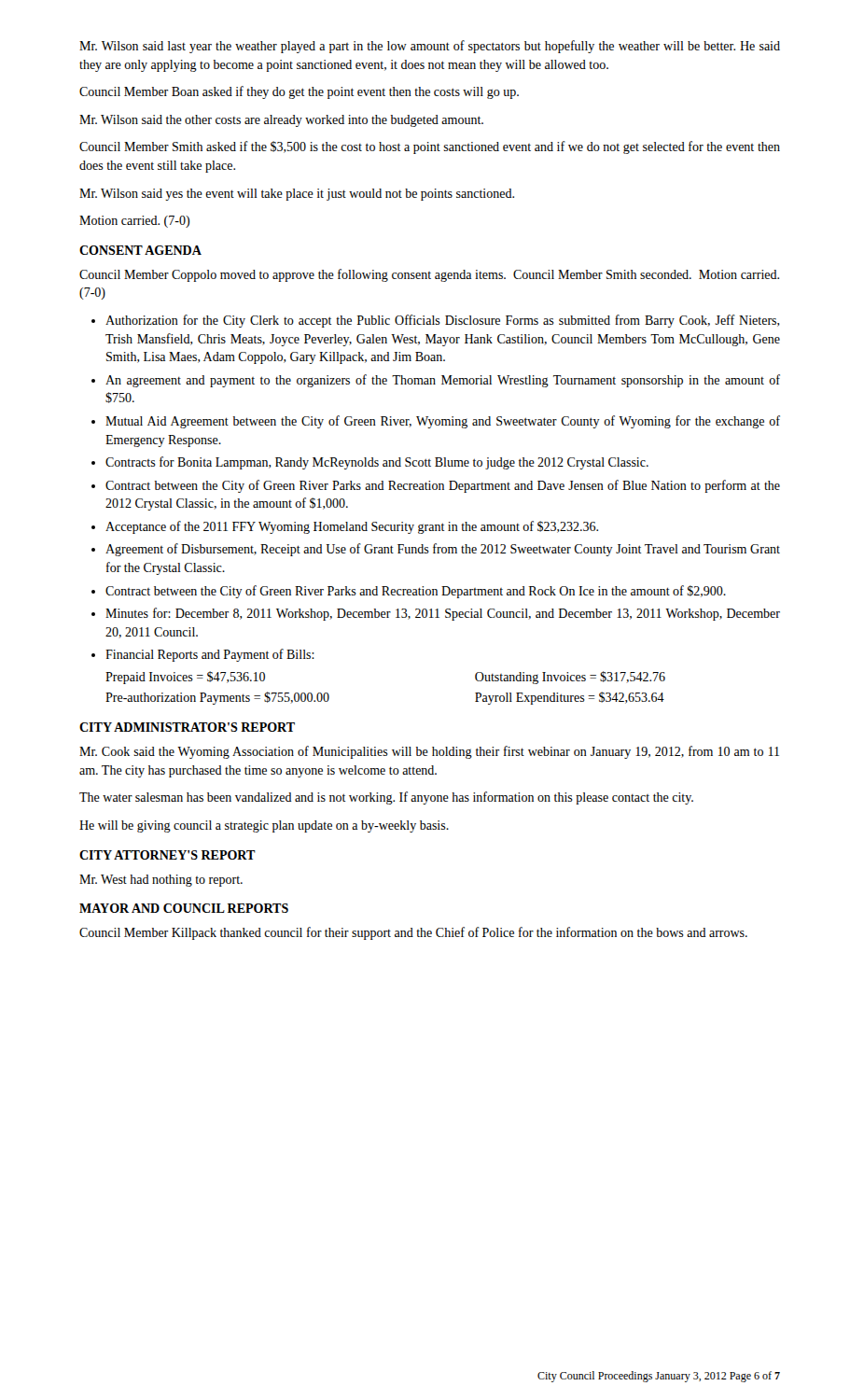Find the list item containing "Minutes for: December 8, 2011"

point(430,623)
